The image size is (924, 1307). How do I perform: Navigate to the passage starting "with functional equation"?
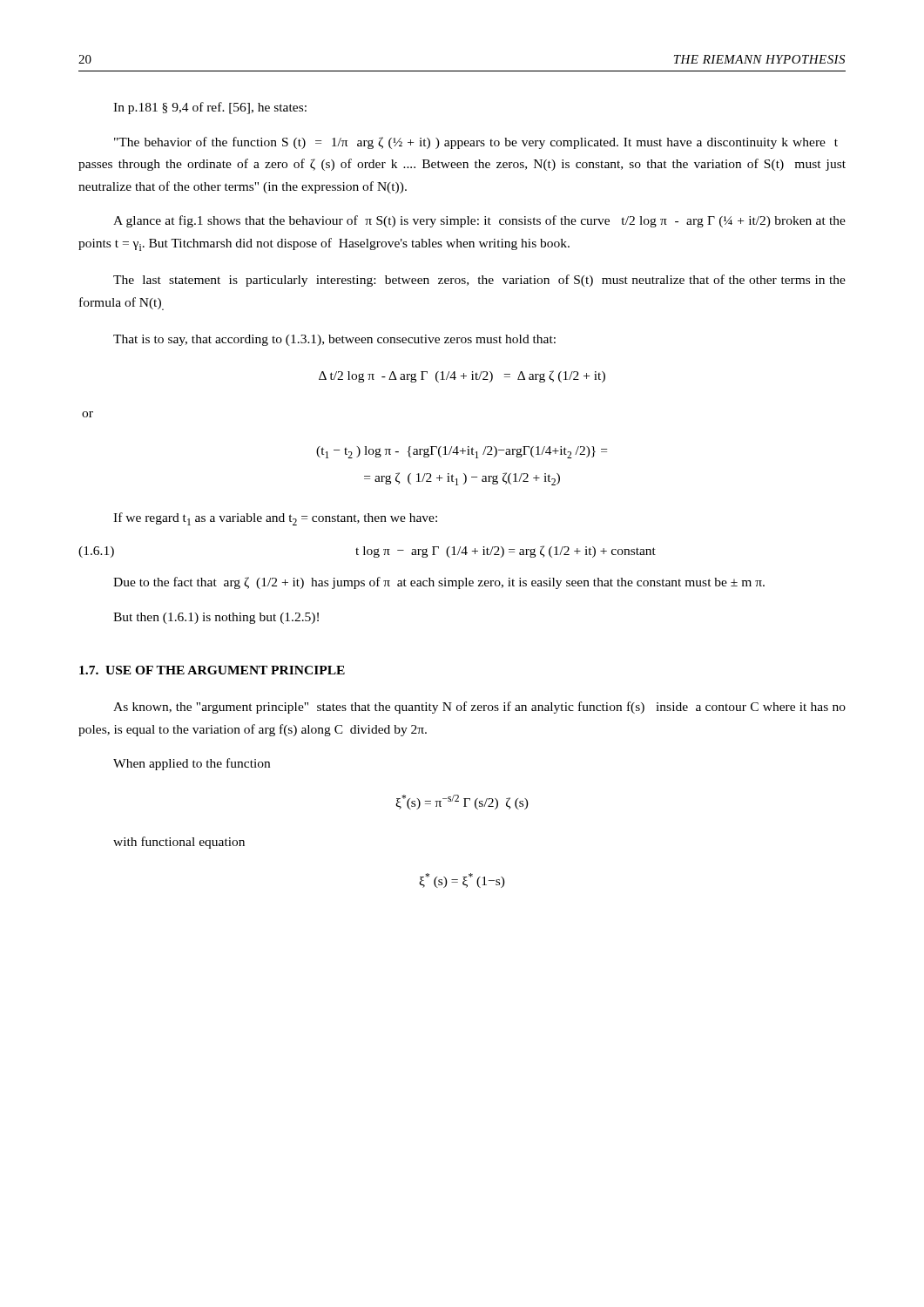179,841
